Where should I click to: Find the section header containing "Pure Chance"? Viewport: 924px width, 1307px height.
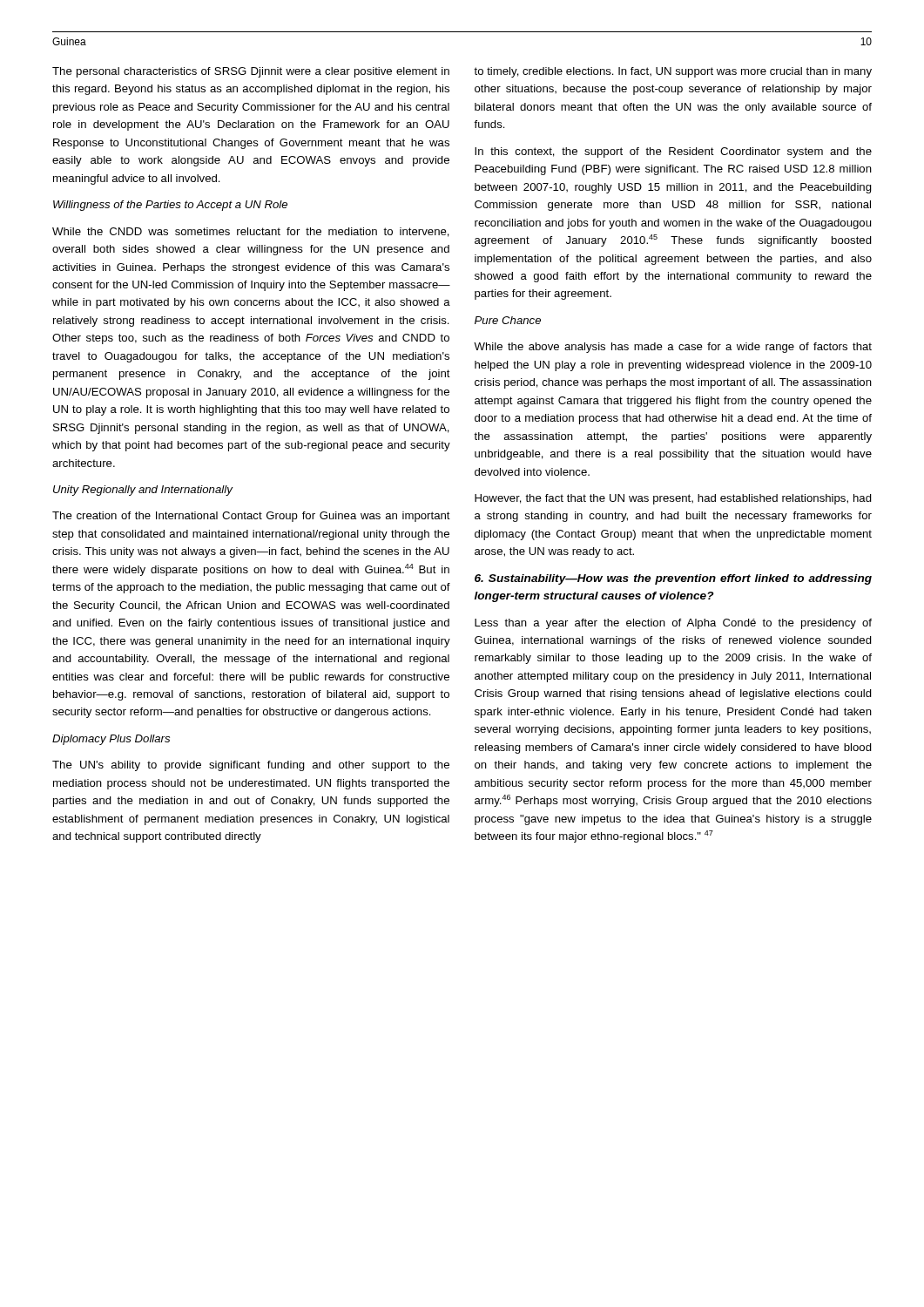508,320
